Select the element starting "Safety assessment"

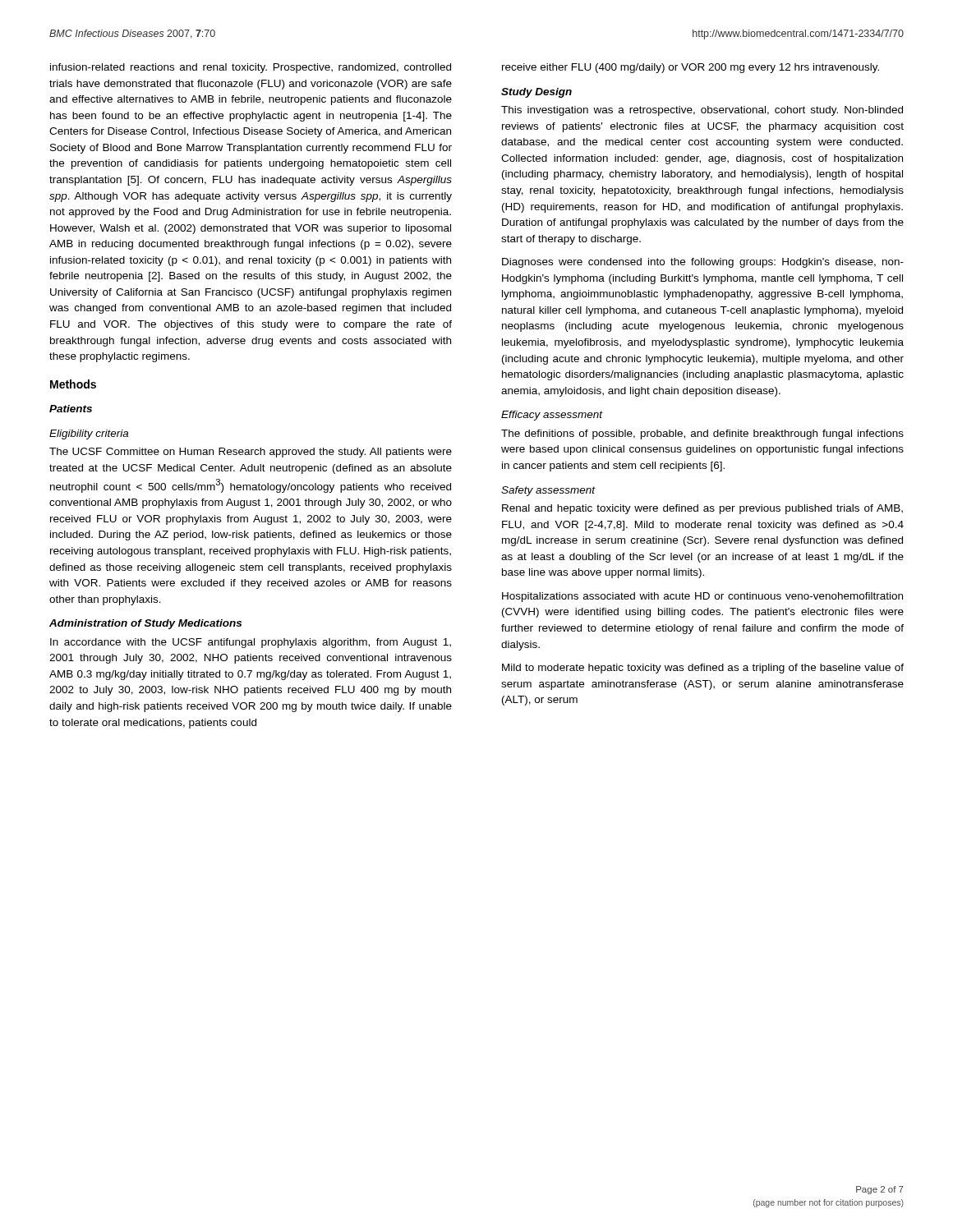(x=548, y=489)
